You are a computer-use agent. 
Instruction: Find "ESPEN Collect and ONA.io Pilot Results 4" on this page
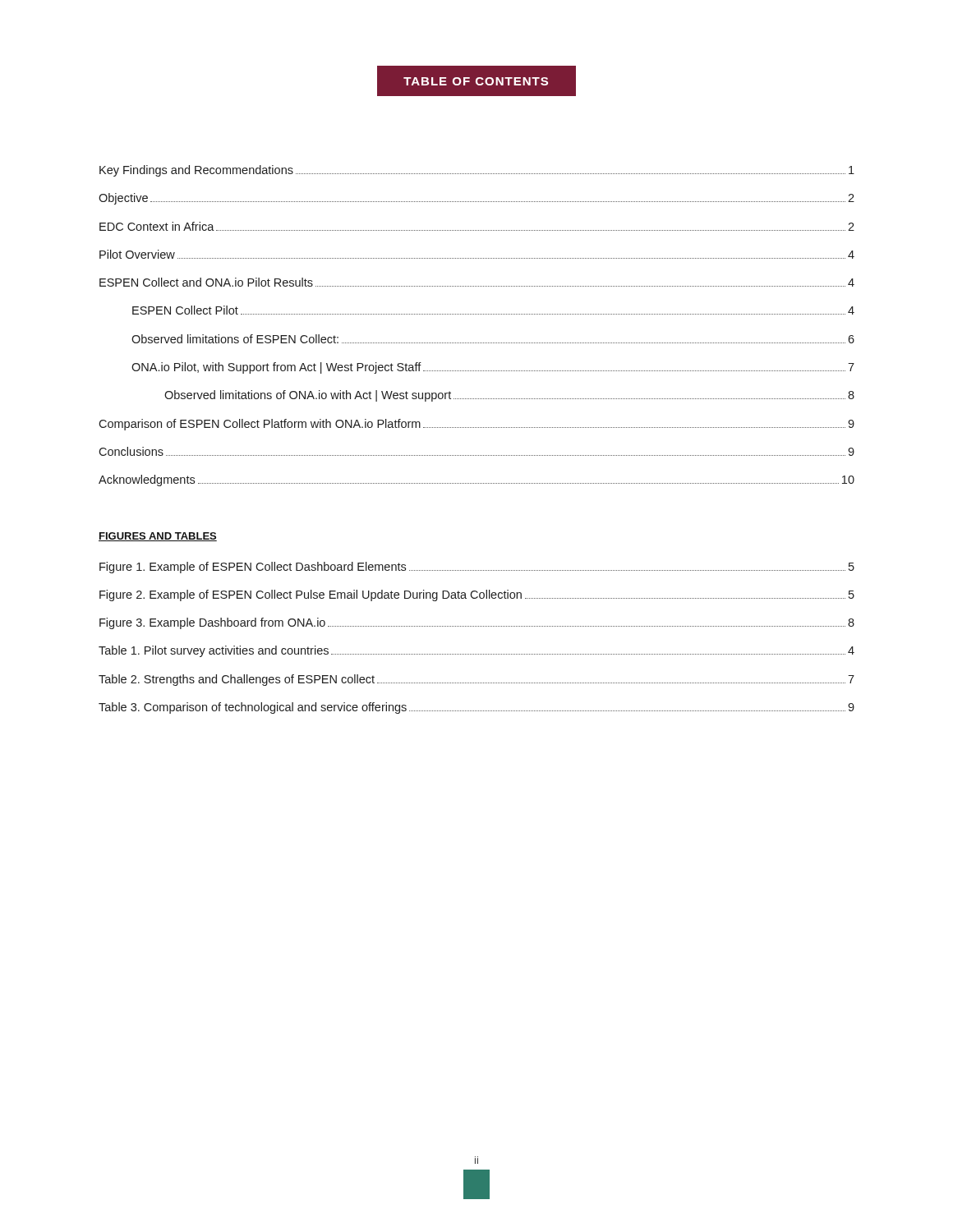476,283
